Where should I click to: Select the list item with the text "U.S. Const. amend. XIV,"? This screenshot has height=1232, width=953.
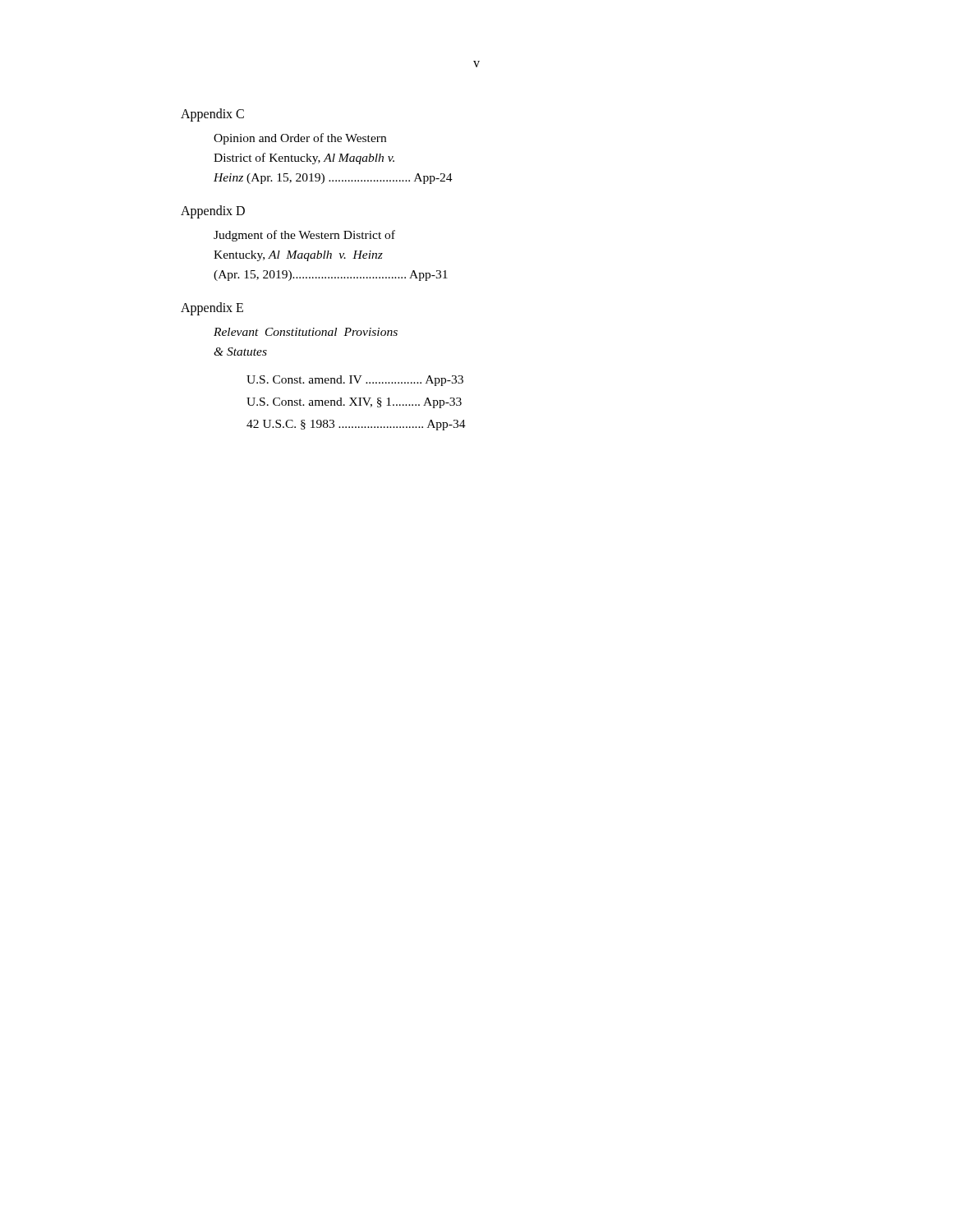coord(354,401)
